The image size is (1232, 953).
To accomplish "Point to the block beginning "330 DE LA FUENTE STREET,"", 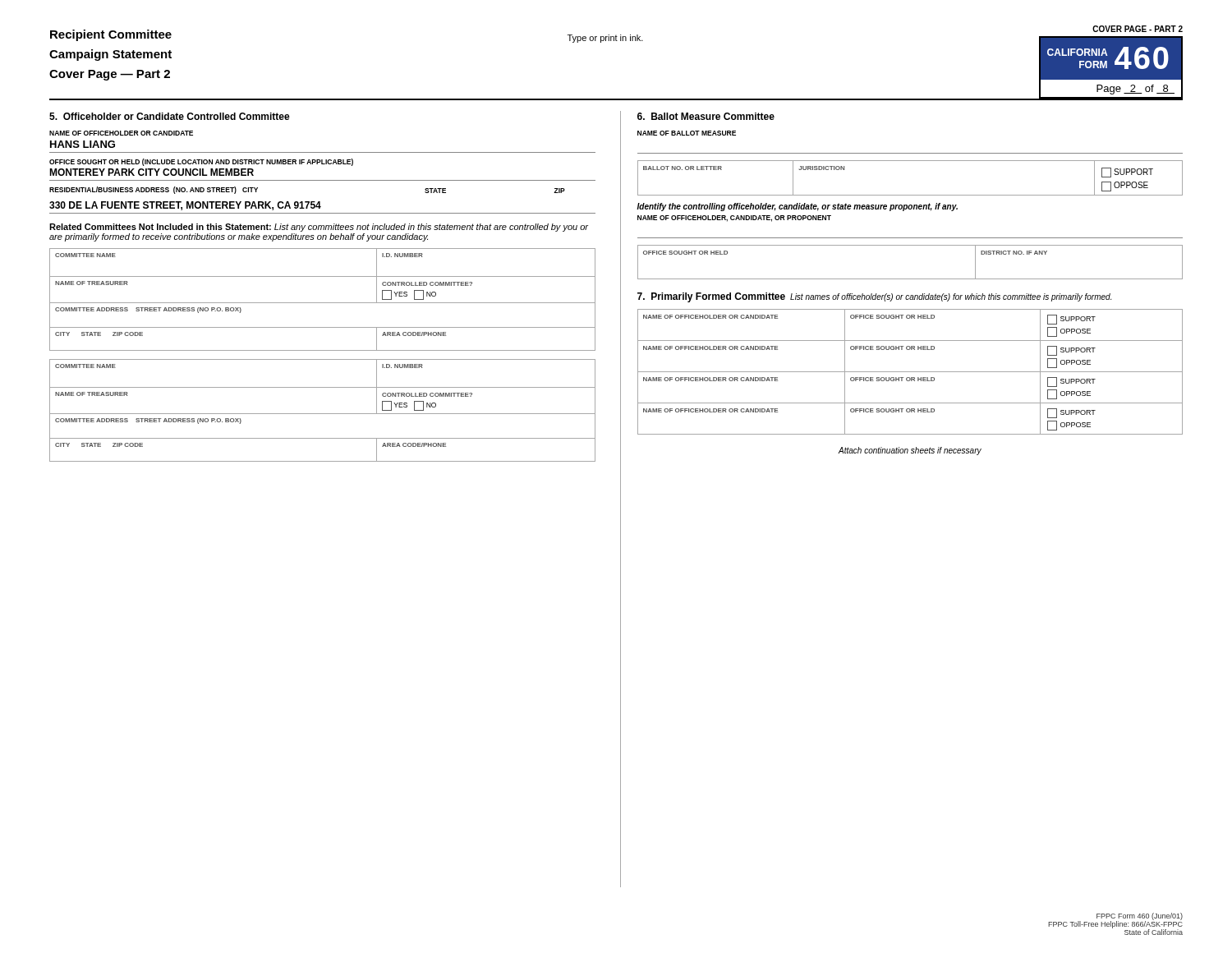I will point(185,205).
